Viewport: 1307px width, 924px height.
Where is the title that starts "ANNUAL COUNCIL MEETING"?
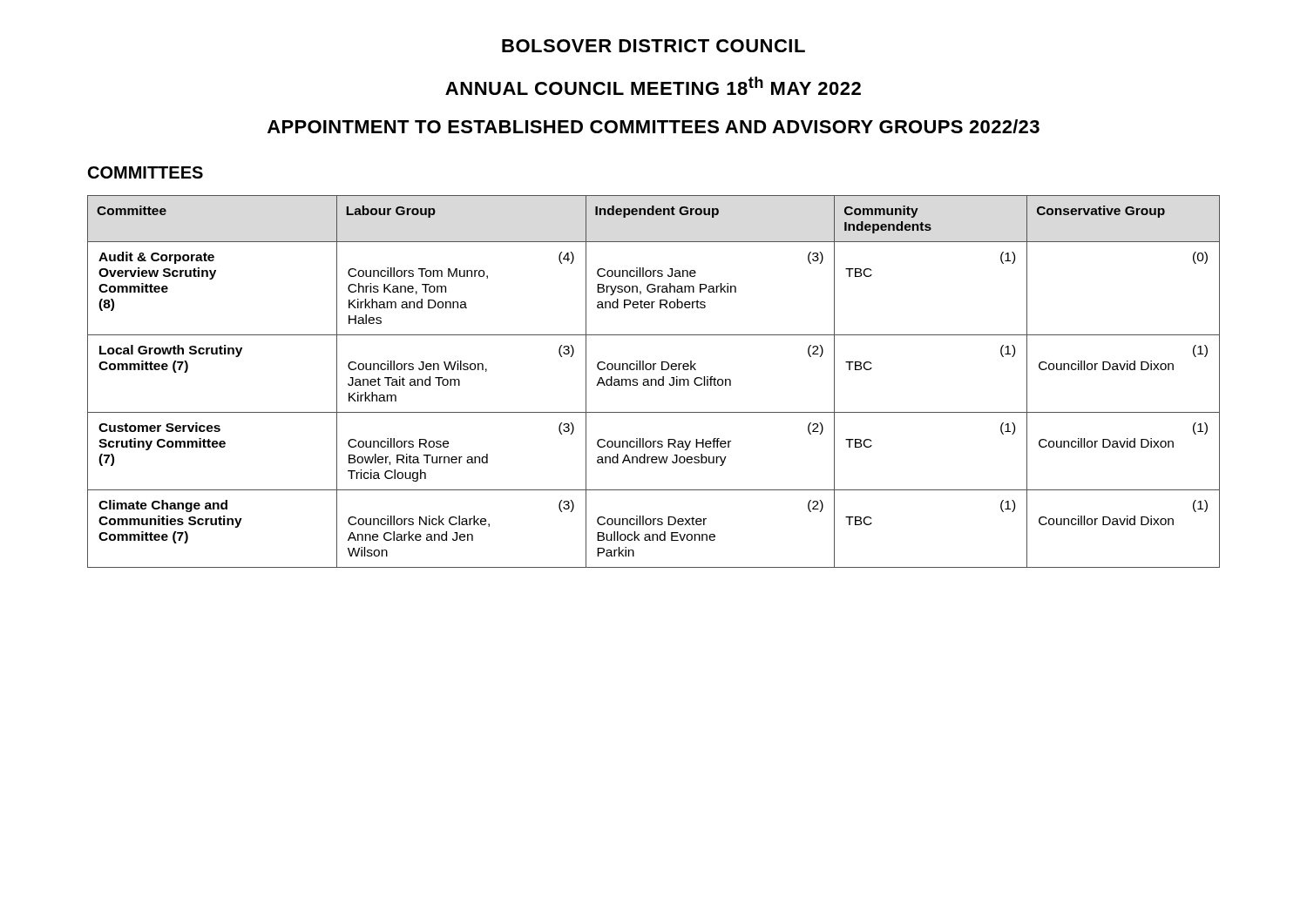pyautogui.click(x=654, y=87)
